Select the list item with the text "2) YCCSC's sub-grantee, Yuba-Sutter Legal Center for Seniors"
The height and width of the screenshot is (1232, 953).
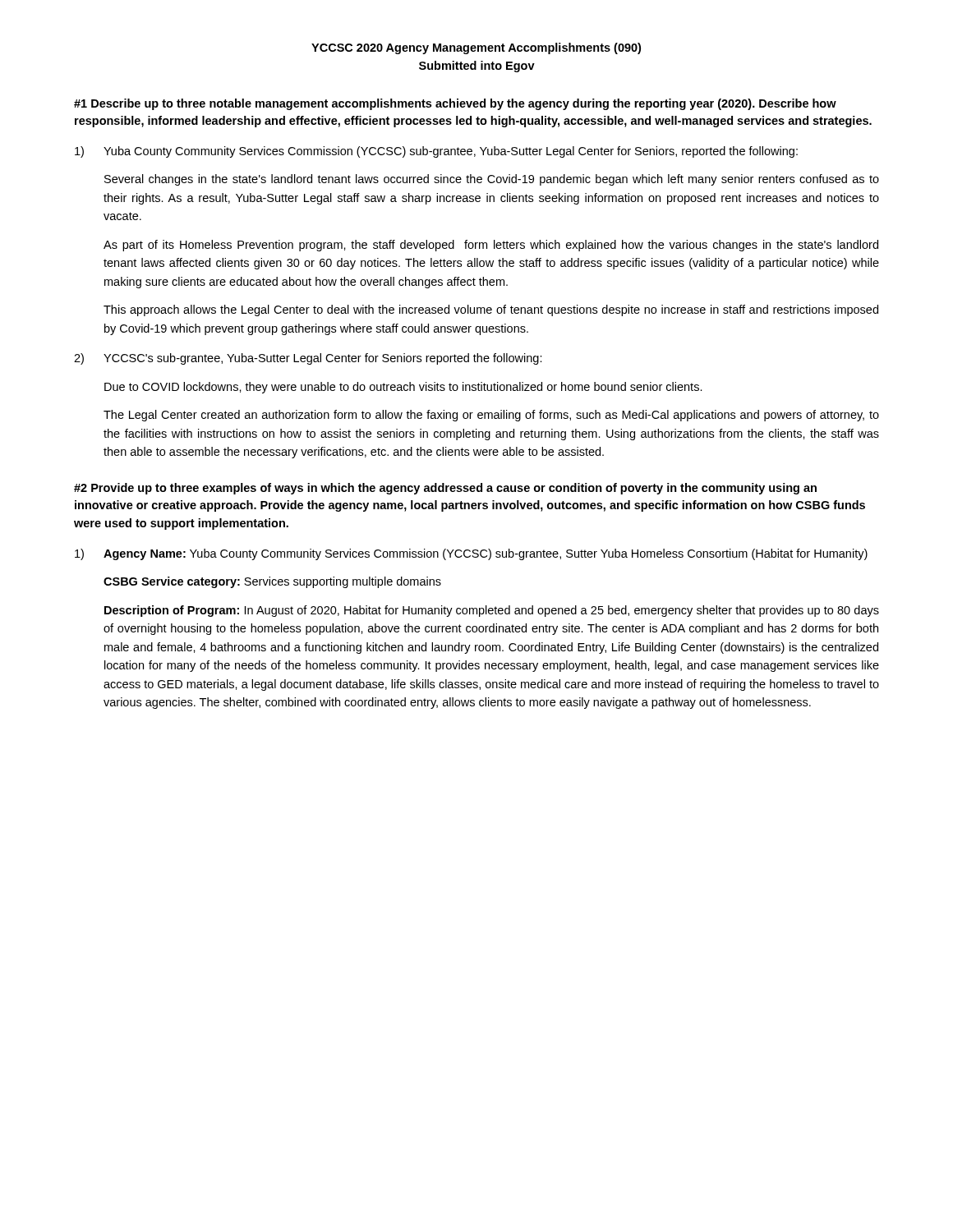[476, 405]
